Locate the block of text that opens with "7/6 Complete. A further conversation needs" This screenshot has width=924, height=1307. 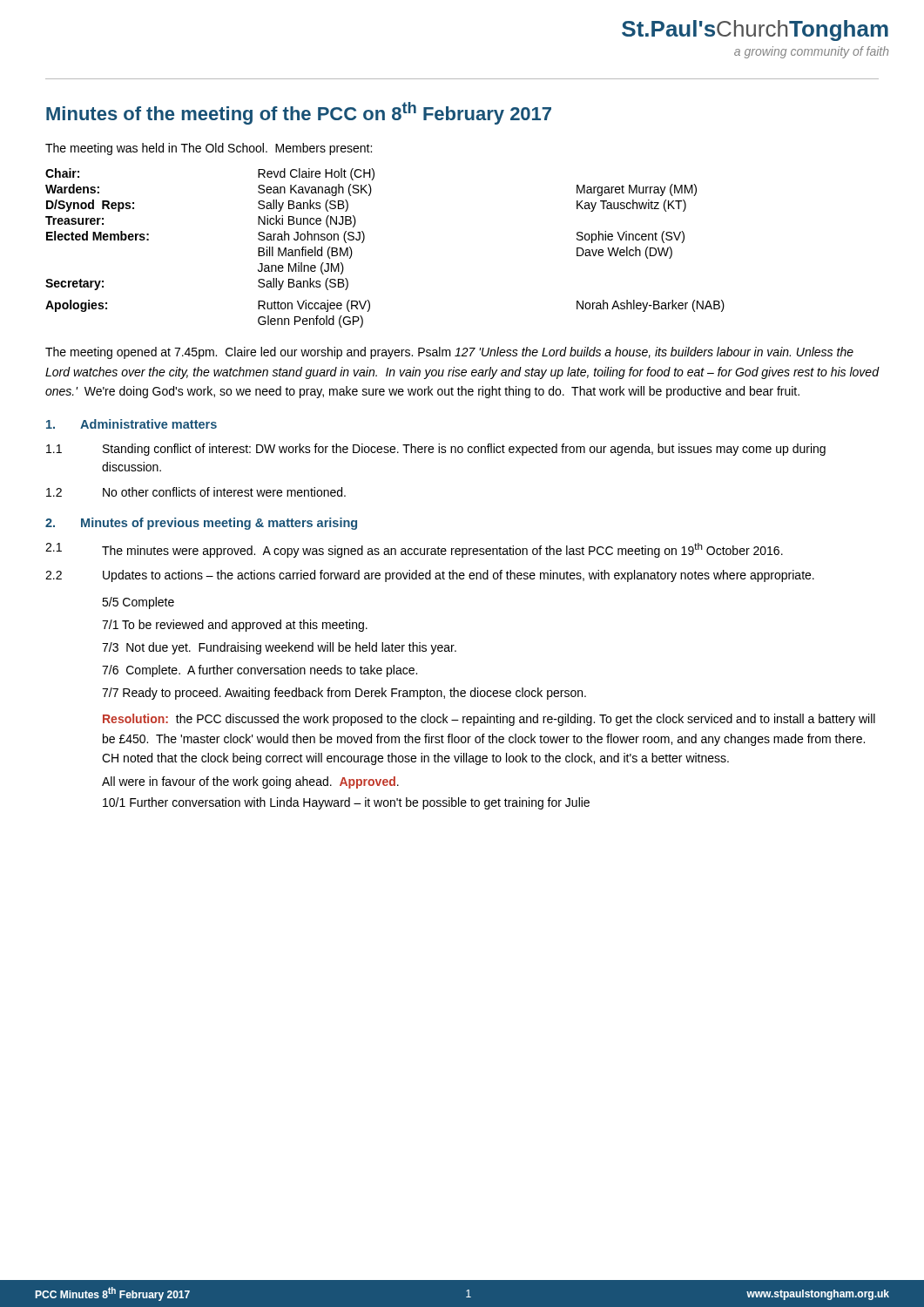coord(260,670)
